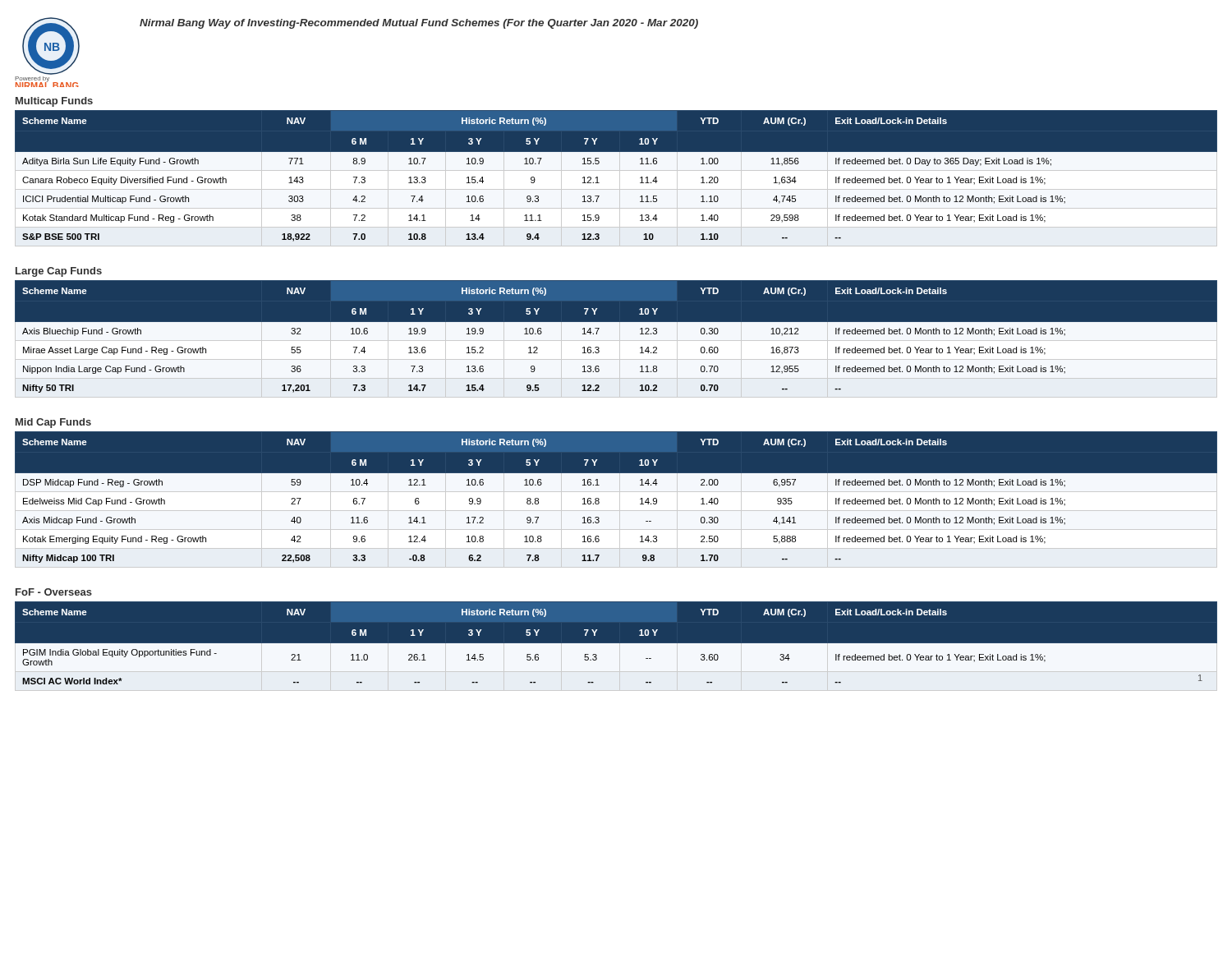The width and height of the screenshot is (1232, 953).
Task: Navigate to the passage starting "Large Cap Funds"
Action: (x=58, y=271)
